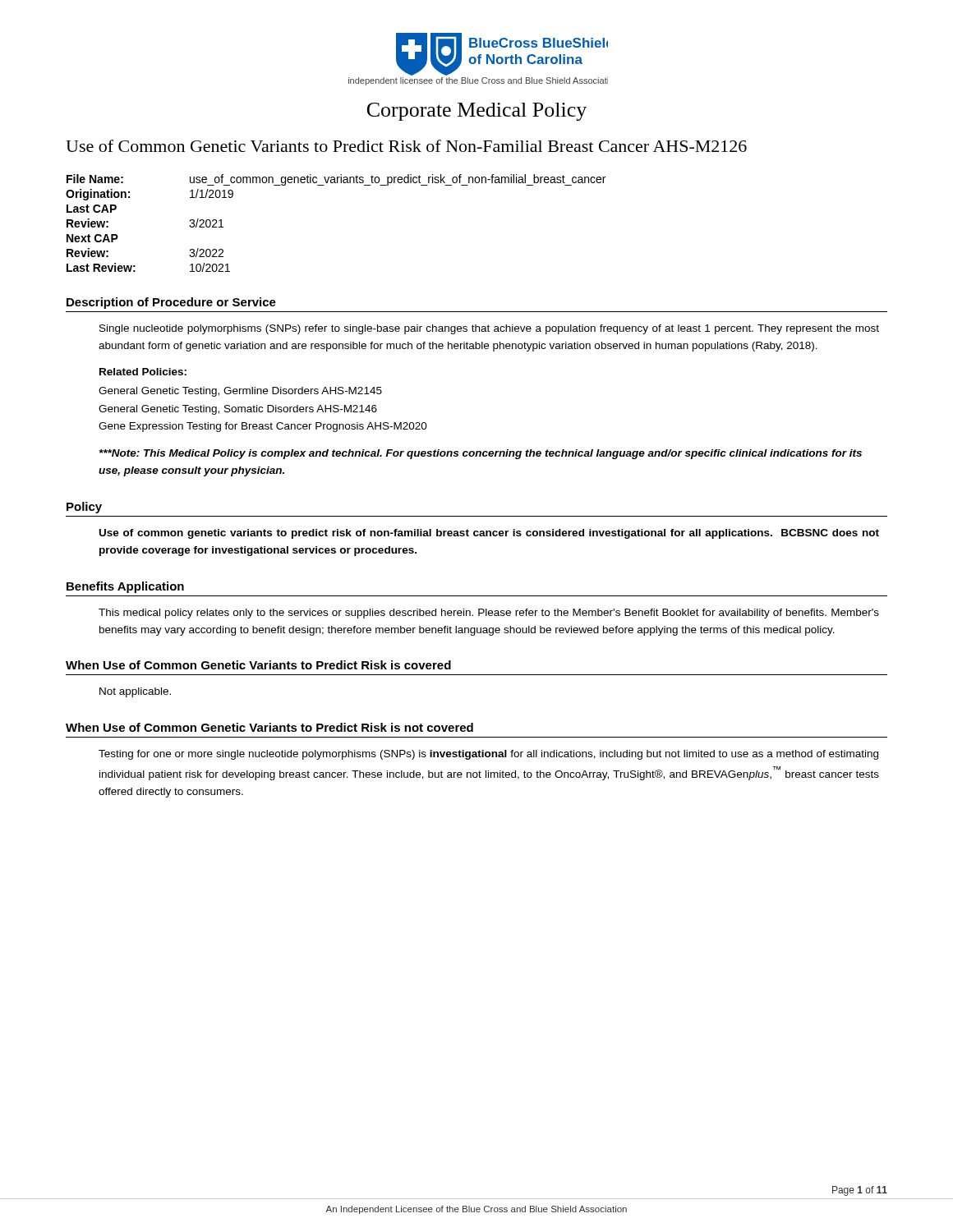Point to the passage starting "Related Policies: General Genetic Testing, Germline Disorders"
The image size is (953, 1232).
click(143, 372)
